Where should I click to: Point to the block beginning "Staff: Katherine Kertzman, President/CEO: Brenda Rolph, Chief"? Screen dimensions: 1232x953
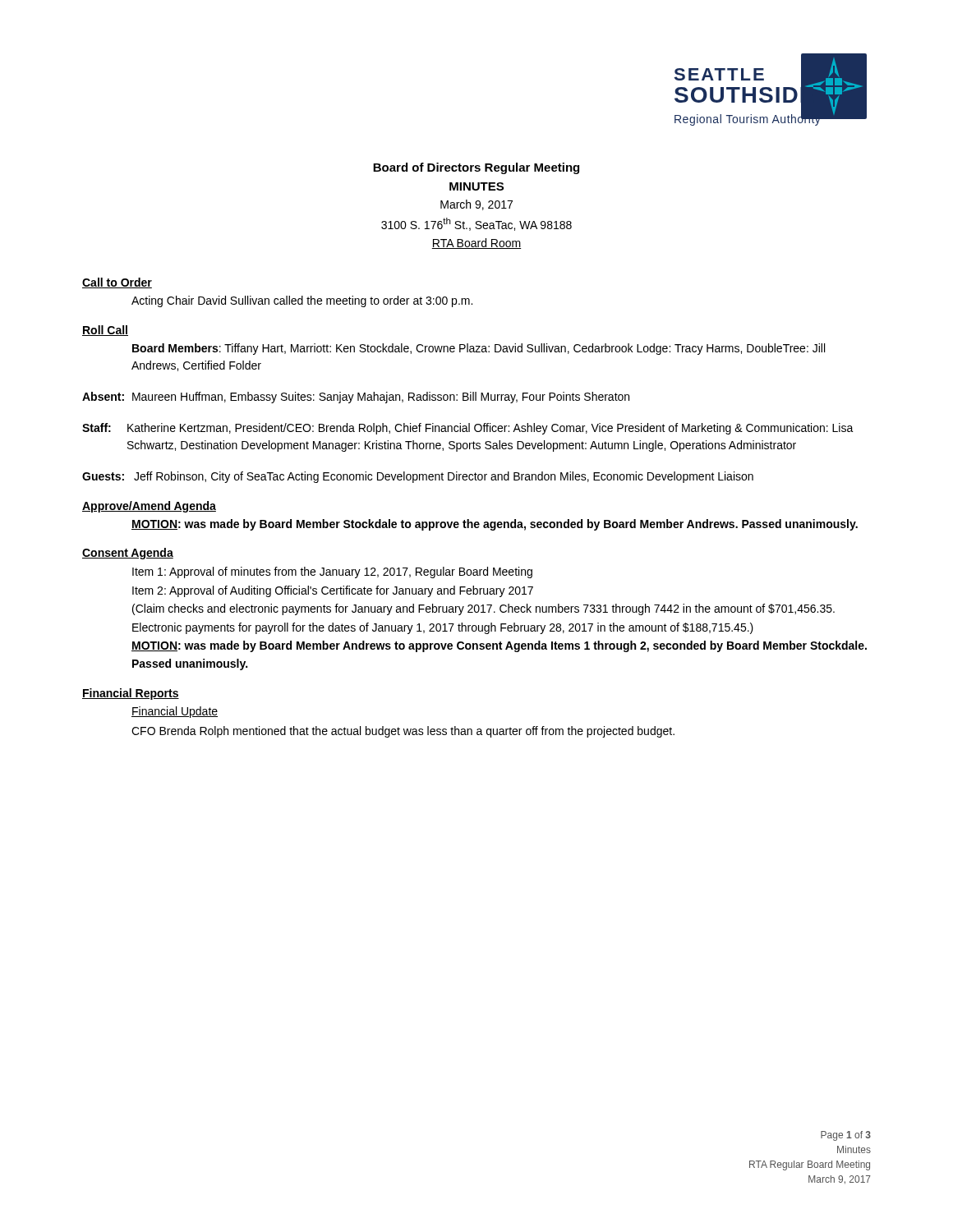pos(476,437)
